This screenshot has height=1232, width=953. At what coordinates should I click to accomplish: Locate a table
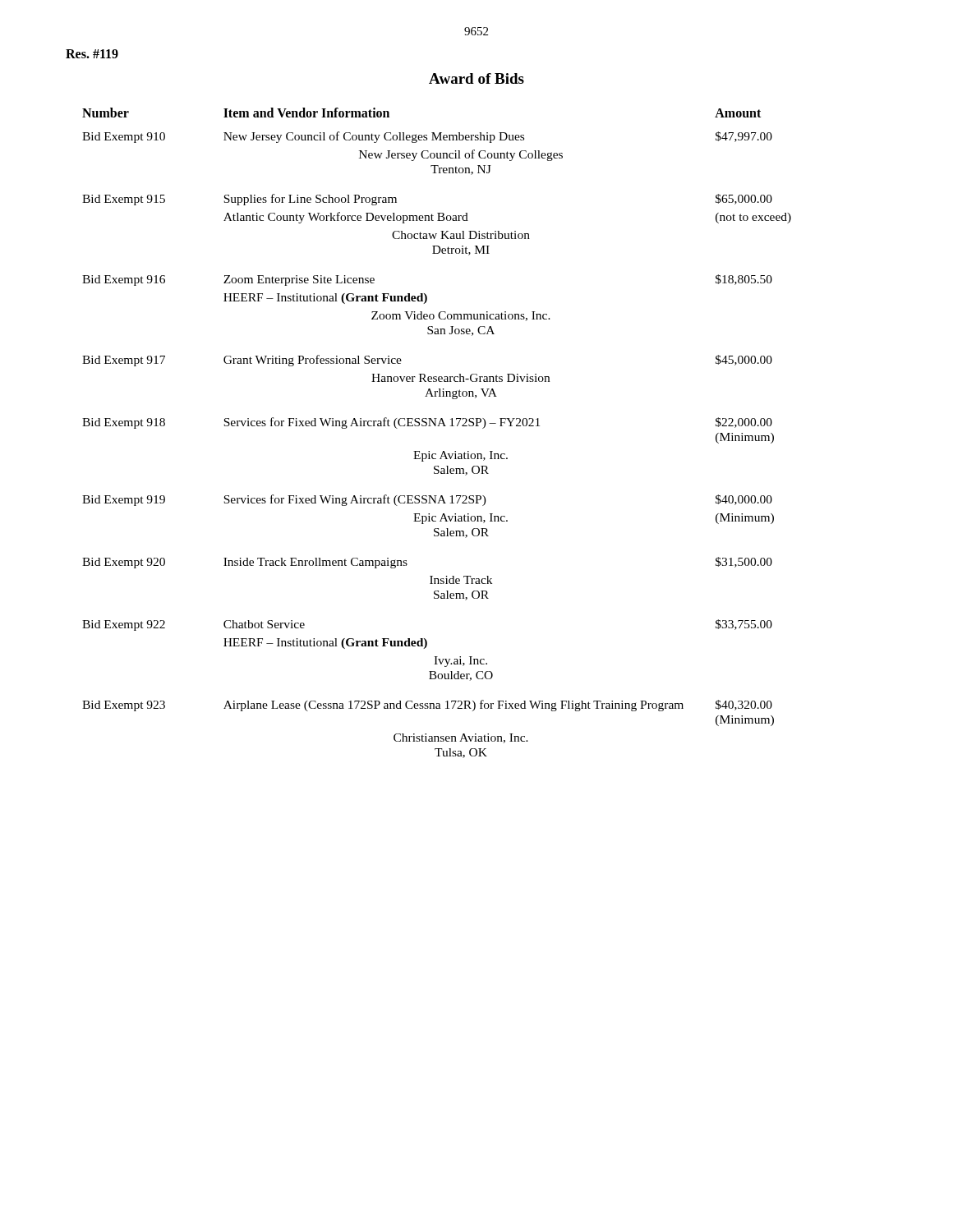[x=476, y=432]
